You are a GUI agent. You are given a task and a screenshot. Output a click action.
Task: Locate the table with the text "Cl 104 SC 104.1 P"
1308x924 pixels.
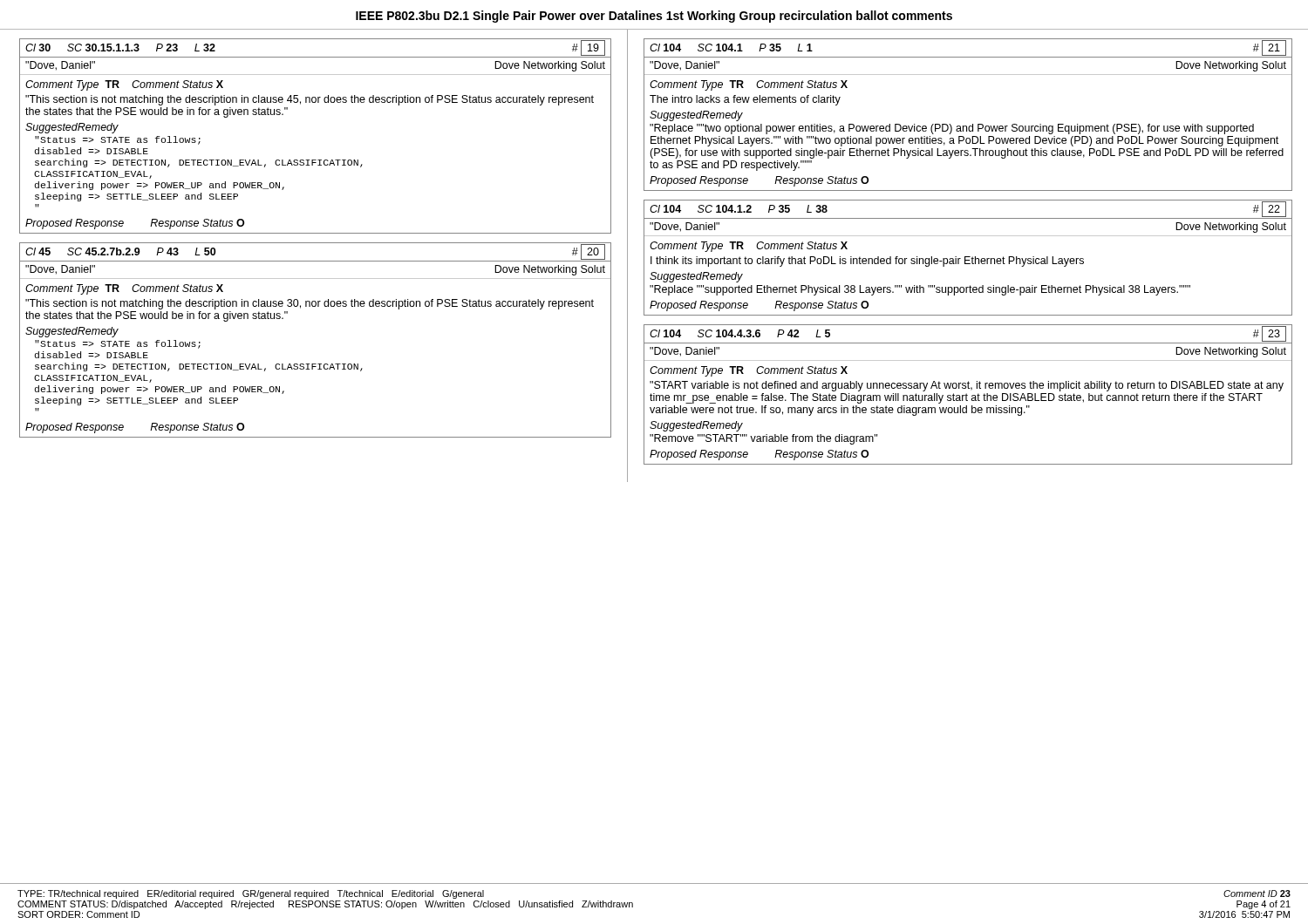pos(968,115)
